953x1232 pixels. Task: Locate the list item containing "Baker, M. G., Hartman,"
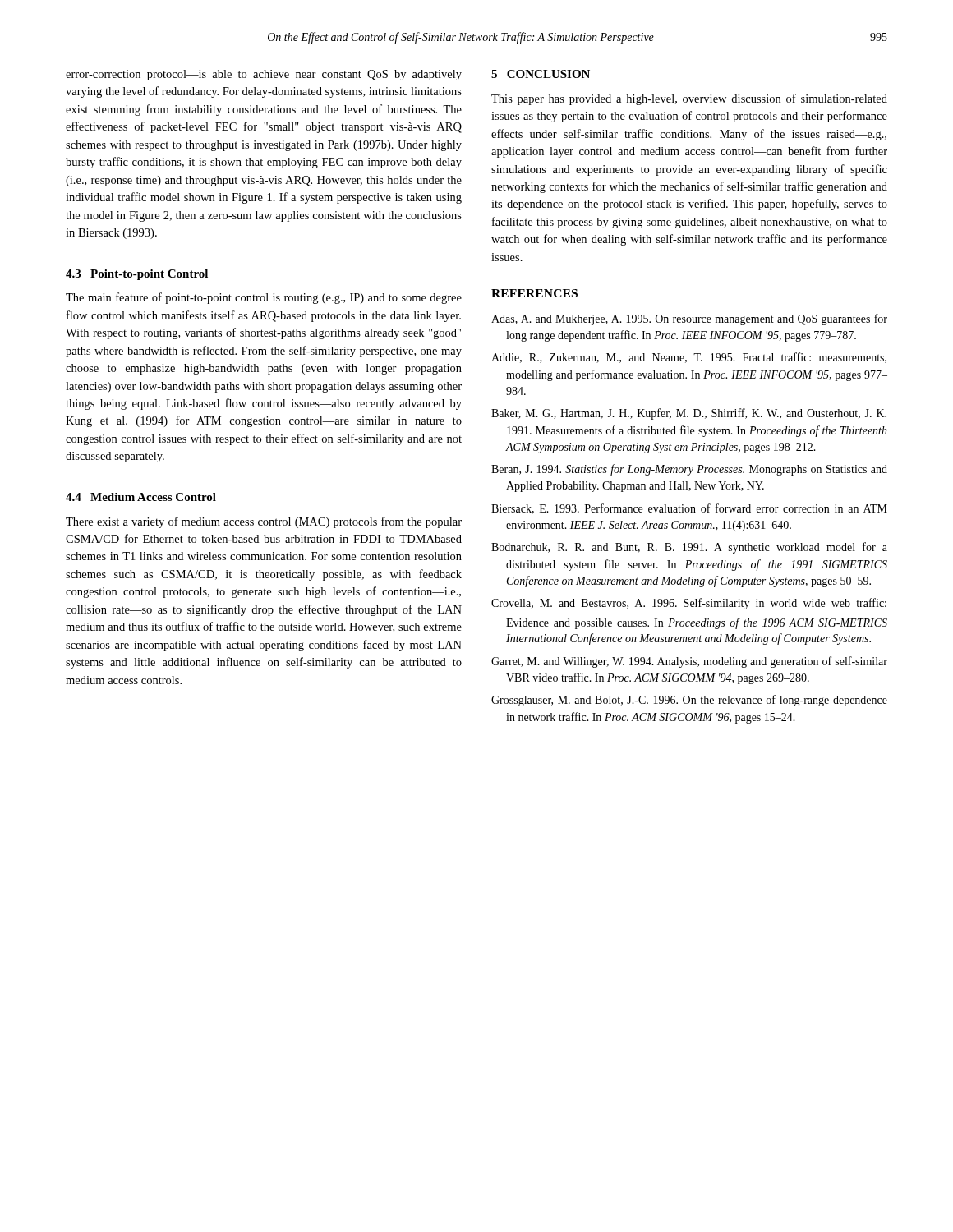coord(689,430)
